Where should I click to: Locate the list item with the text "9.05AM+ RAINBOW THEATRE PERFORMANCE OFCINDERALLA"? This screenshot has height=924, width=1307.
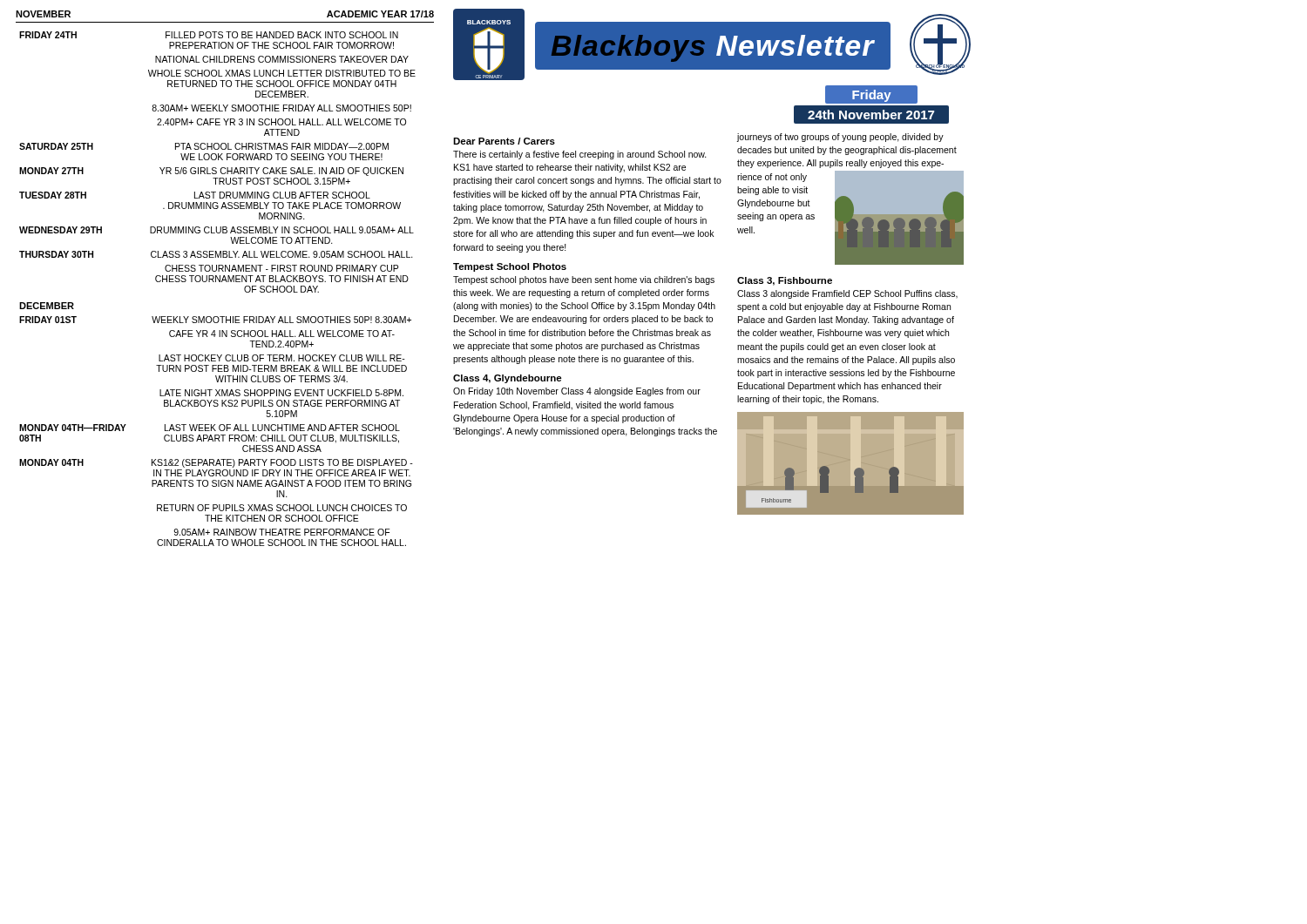point(282,537)
